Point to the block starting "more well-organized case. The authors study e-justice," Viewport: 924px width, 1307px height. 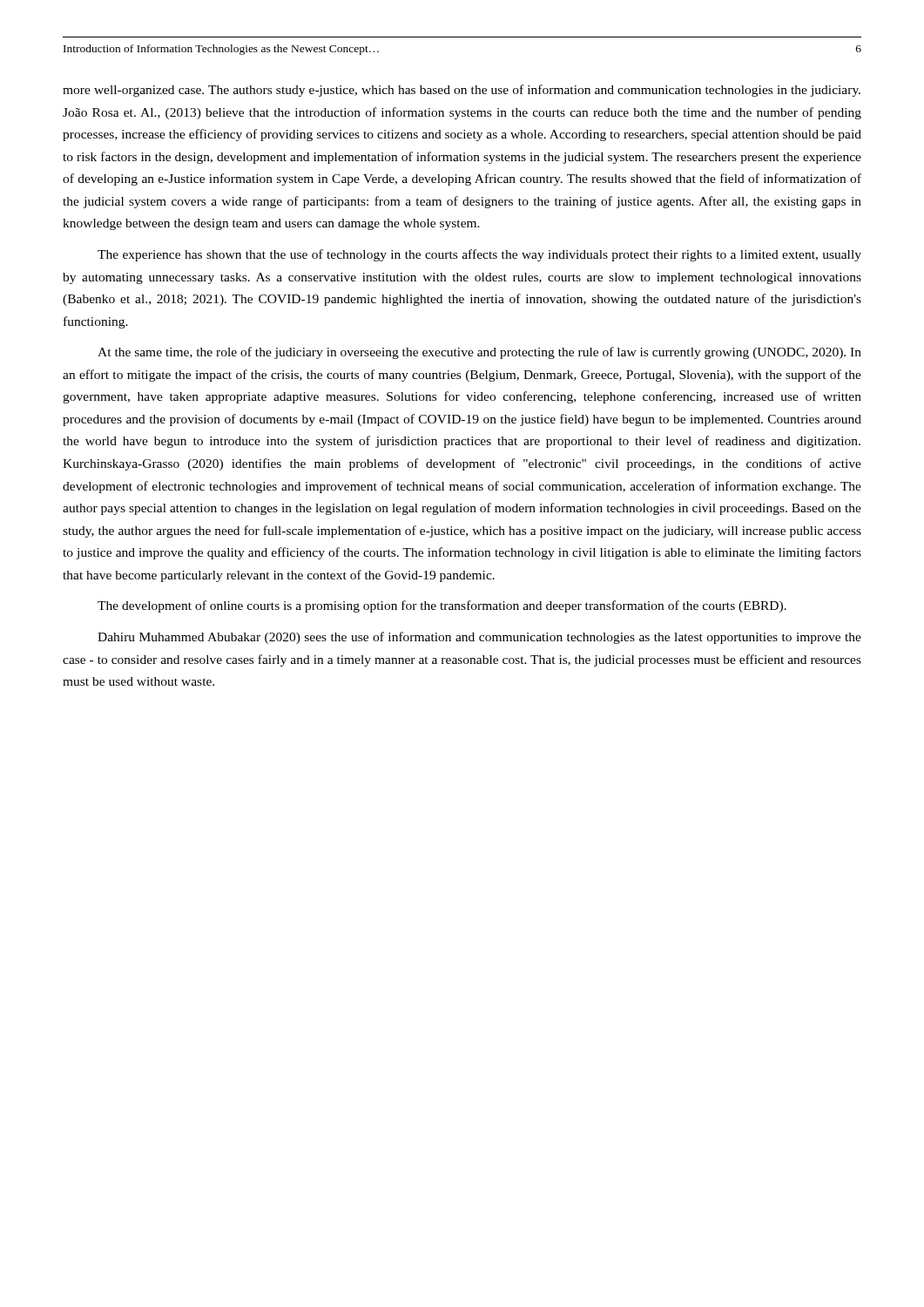click(462, 156)
